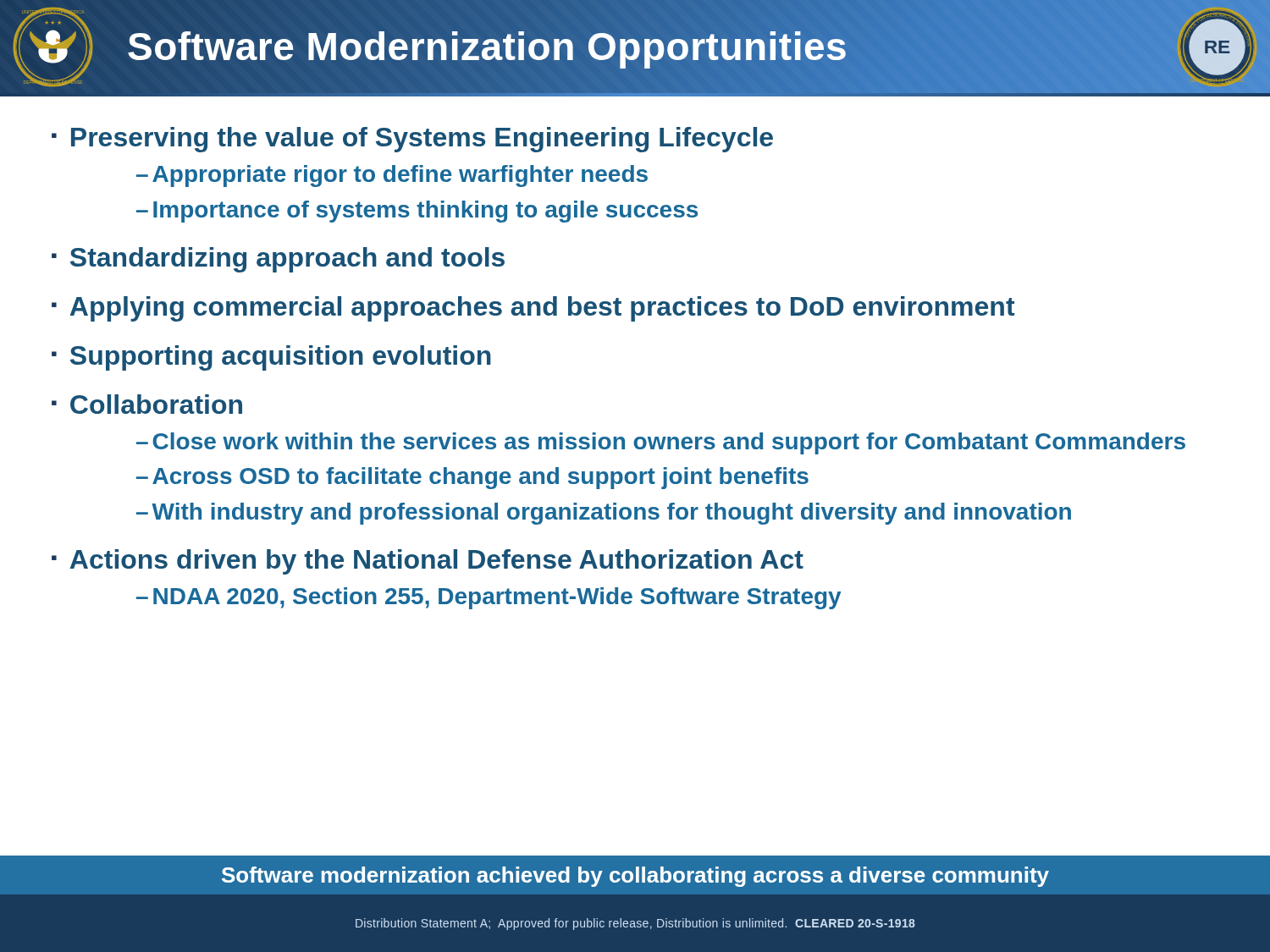Where is the passage that starts "▪ Applying commercial approaches and best practices"?
The width and height of the screenshot is (1270, 952).
(533, 306)
